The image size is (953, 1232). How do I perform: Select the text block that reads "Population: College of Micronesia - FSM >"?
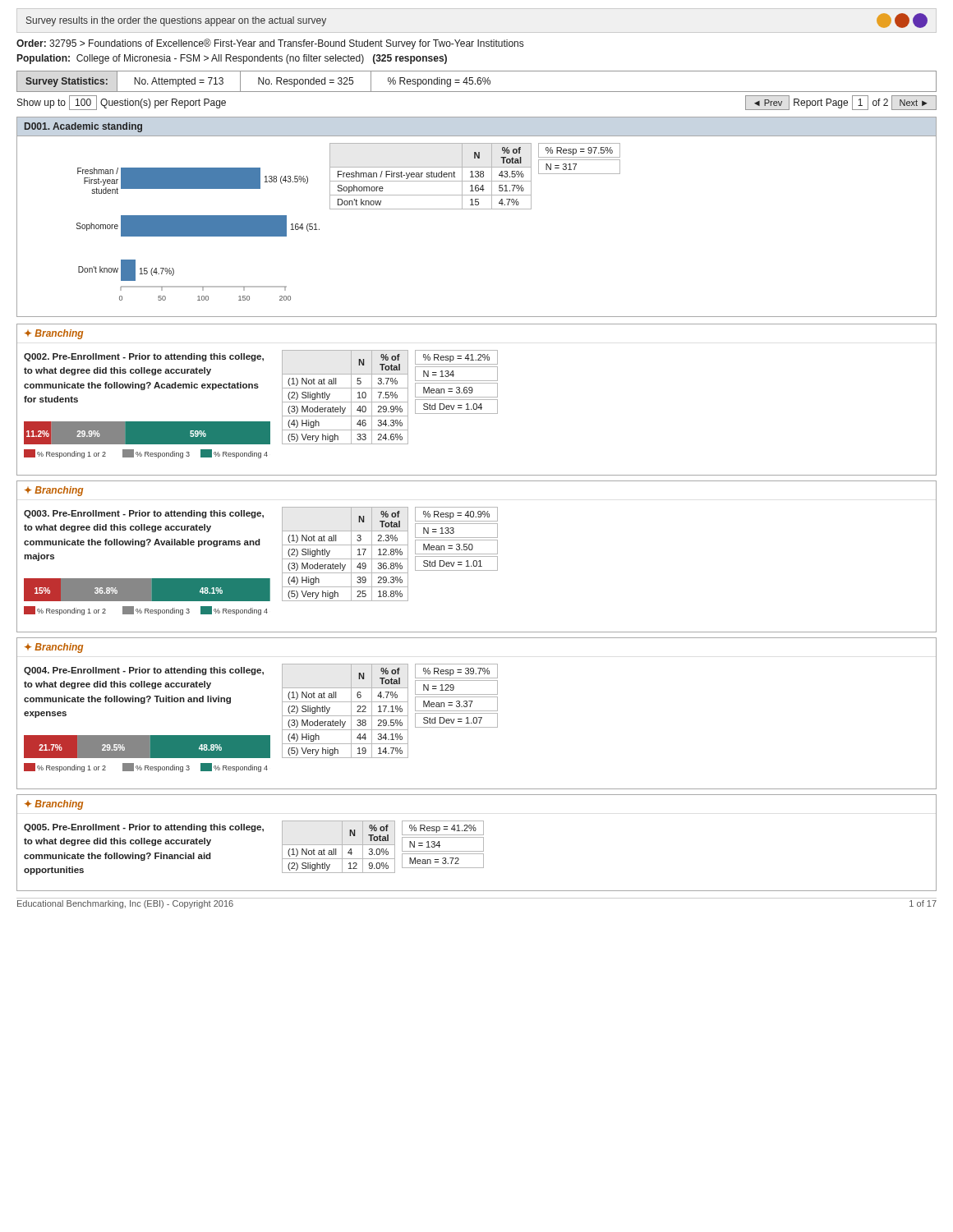click(232, 58)
